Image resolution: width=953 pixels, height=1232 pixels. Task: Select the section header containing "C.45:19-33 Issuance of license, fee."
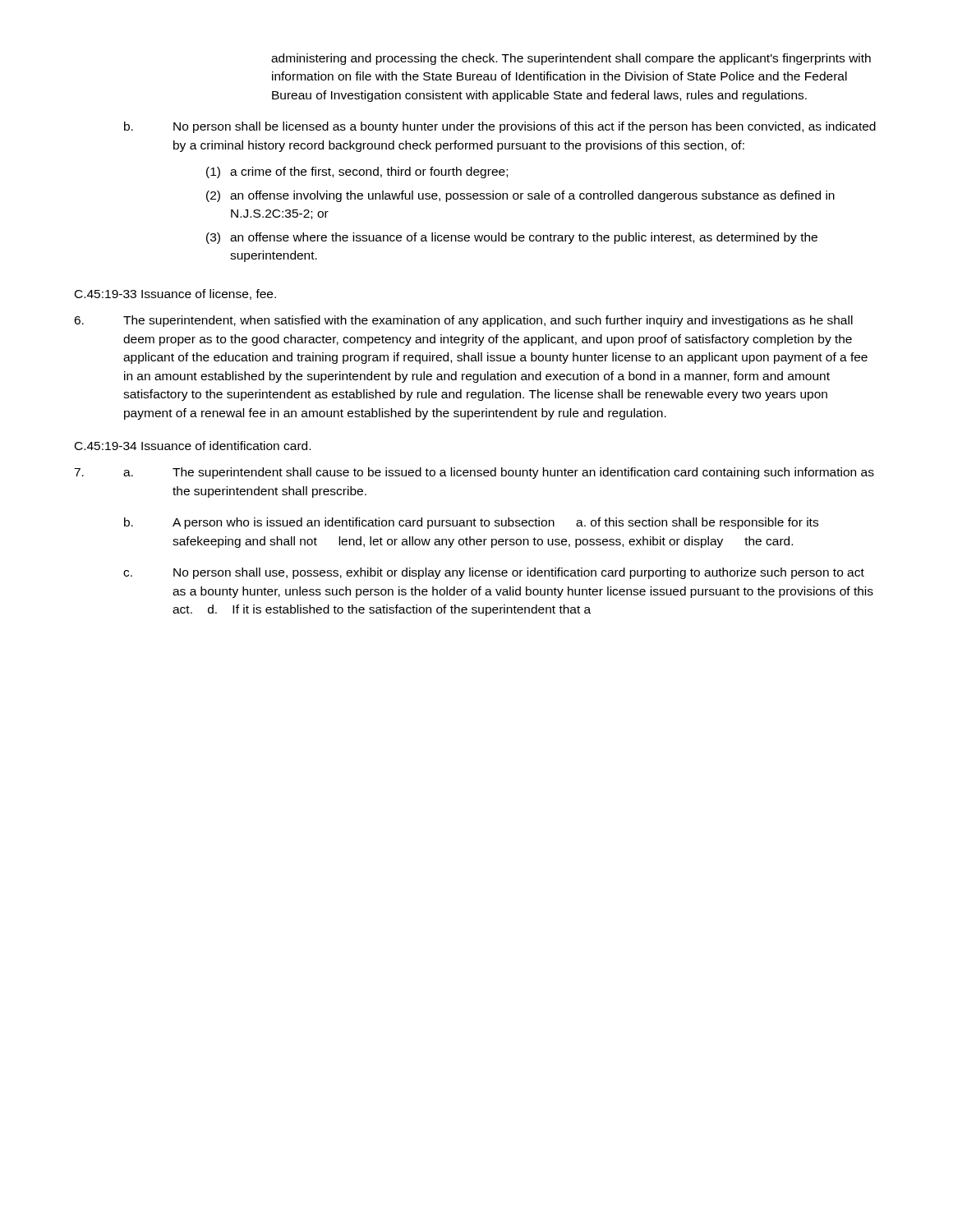pos(176,293)
